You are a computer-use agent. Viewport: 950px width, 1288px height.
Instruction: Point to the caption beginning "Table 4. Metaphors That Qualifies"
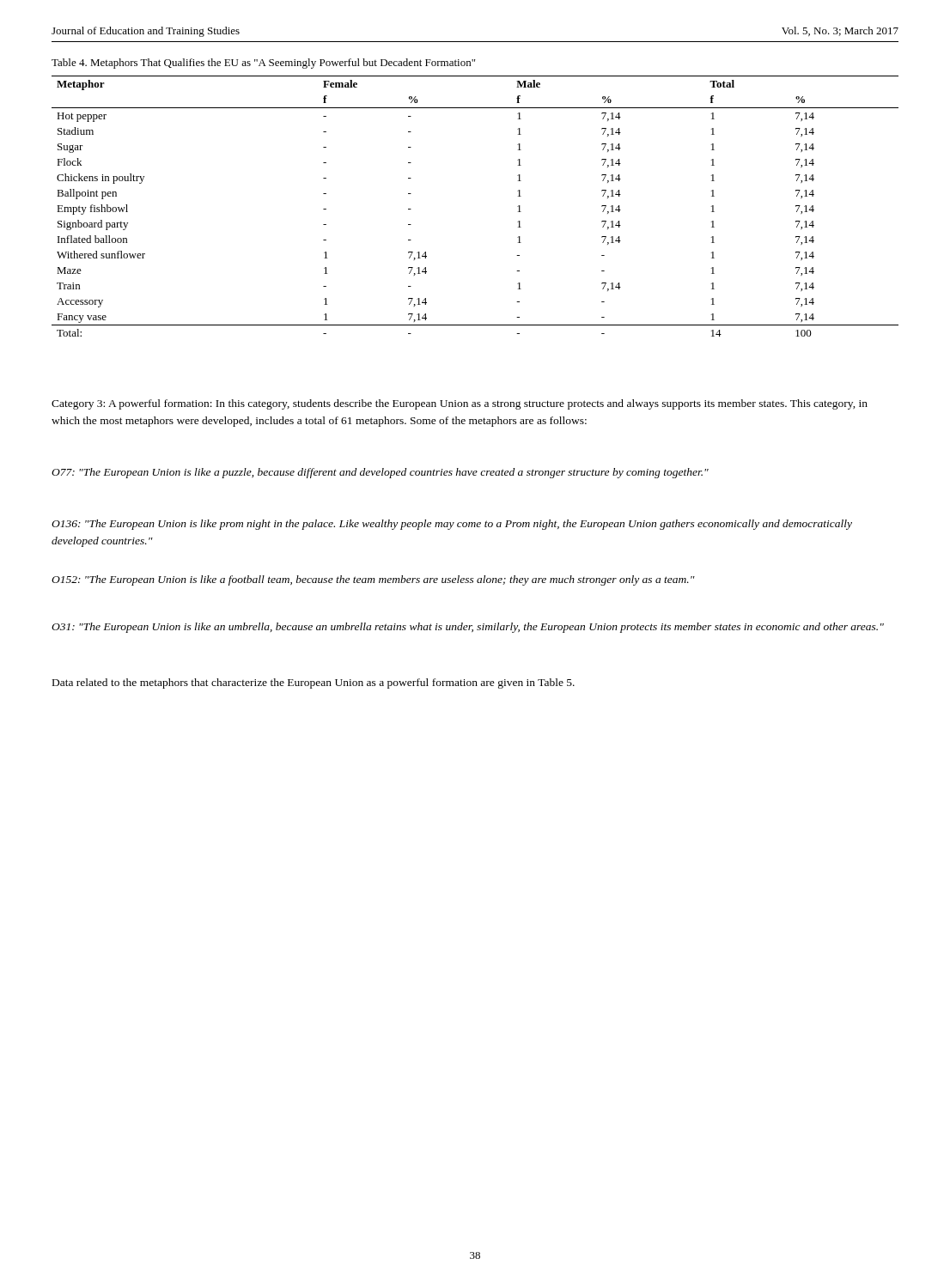[x=264, y=62]
